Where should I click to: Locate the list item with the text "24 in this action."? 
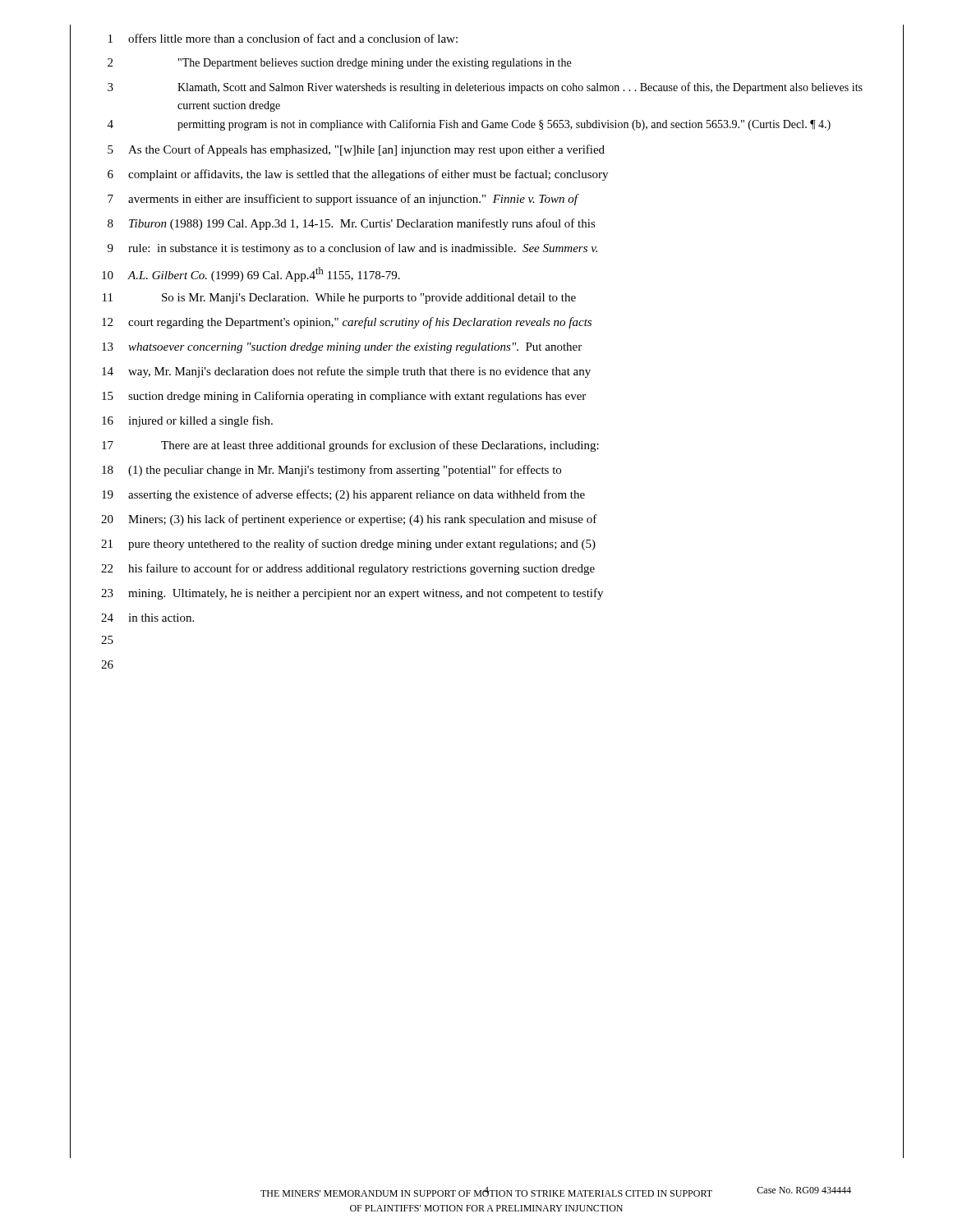pyautogui.click(x=132, y=618)
